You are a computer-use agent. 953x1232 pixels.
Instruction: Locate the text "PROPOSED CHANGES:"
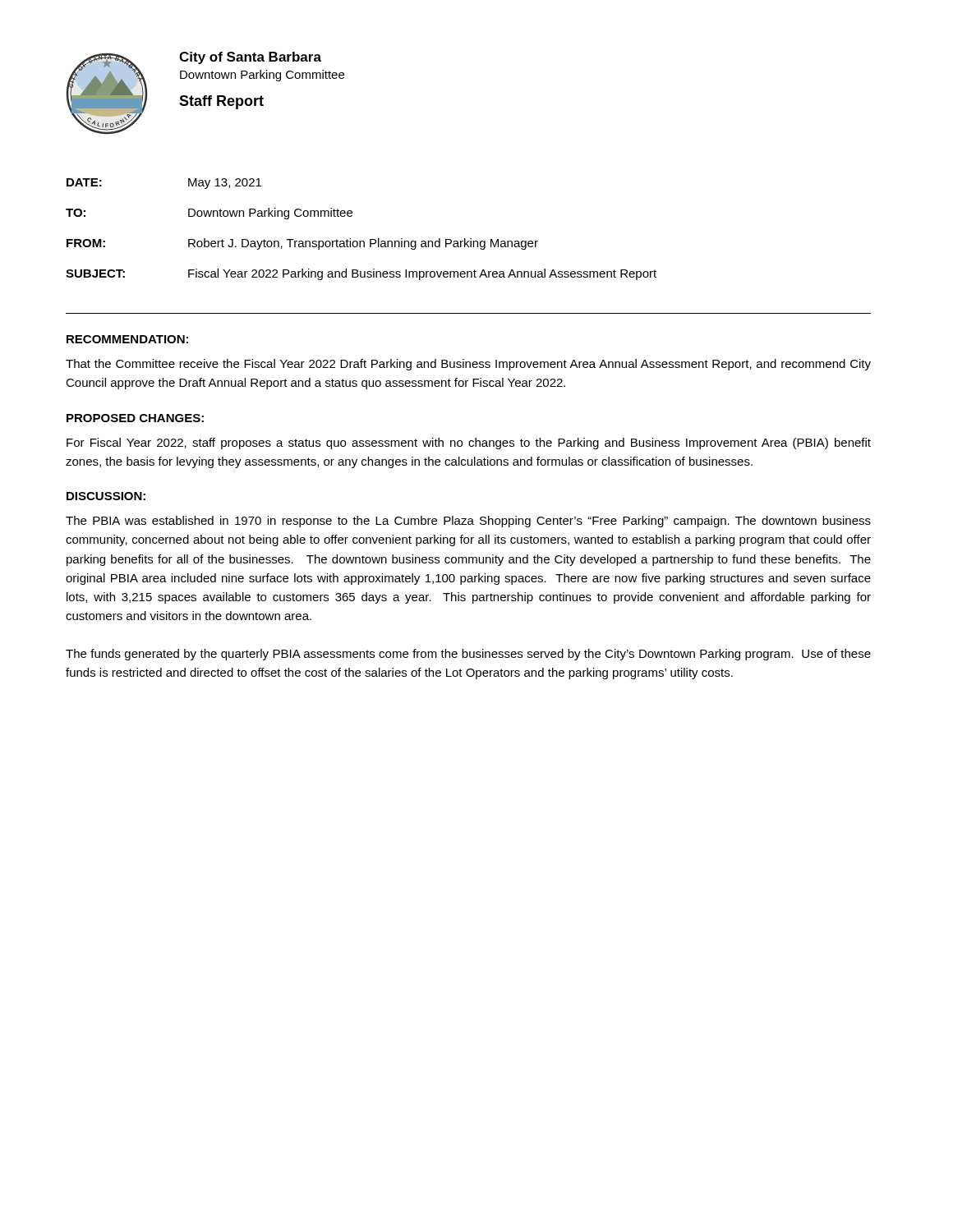(135, 417)
